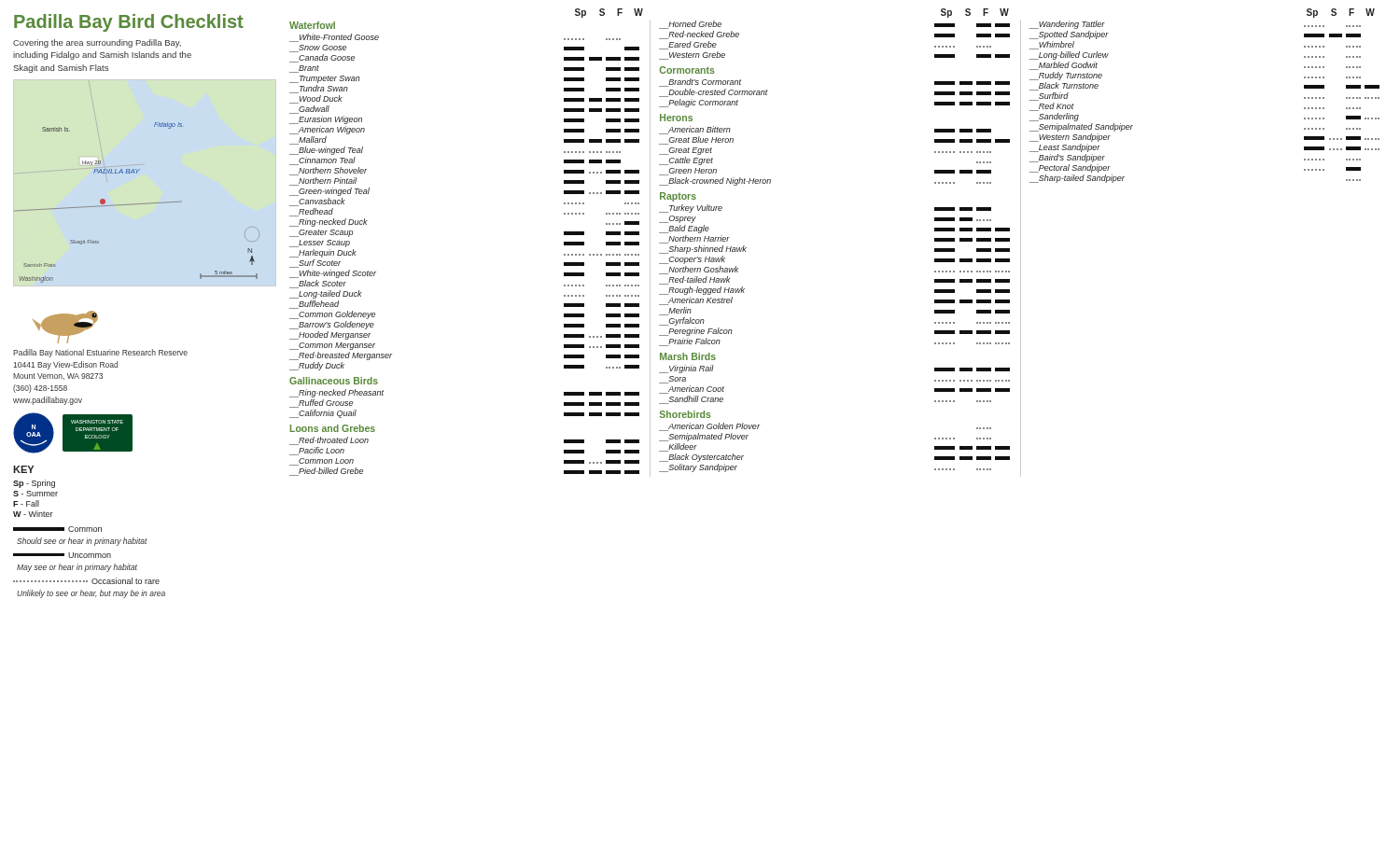Locate the text "Gallinaceous Birds"
1400x850 pixels.
(334, 381)
